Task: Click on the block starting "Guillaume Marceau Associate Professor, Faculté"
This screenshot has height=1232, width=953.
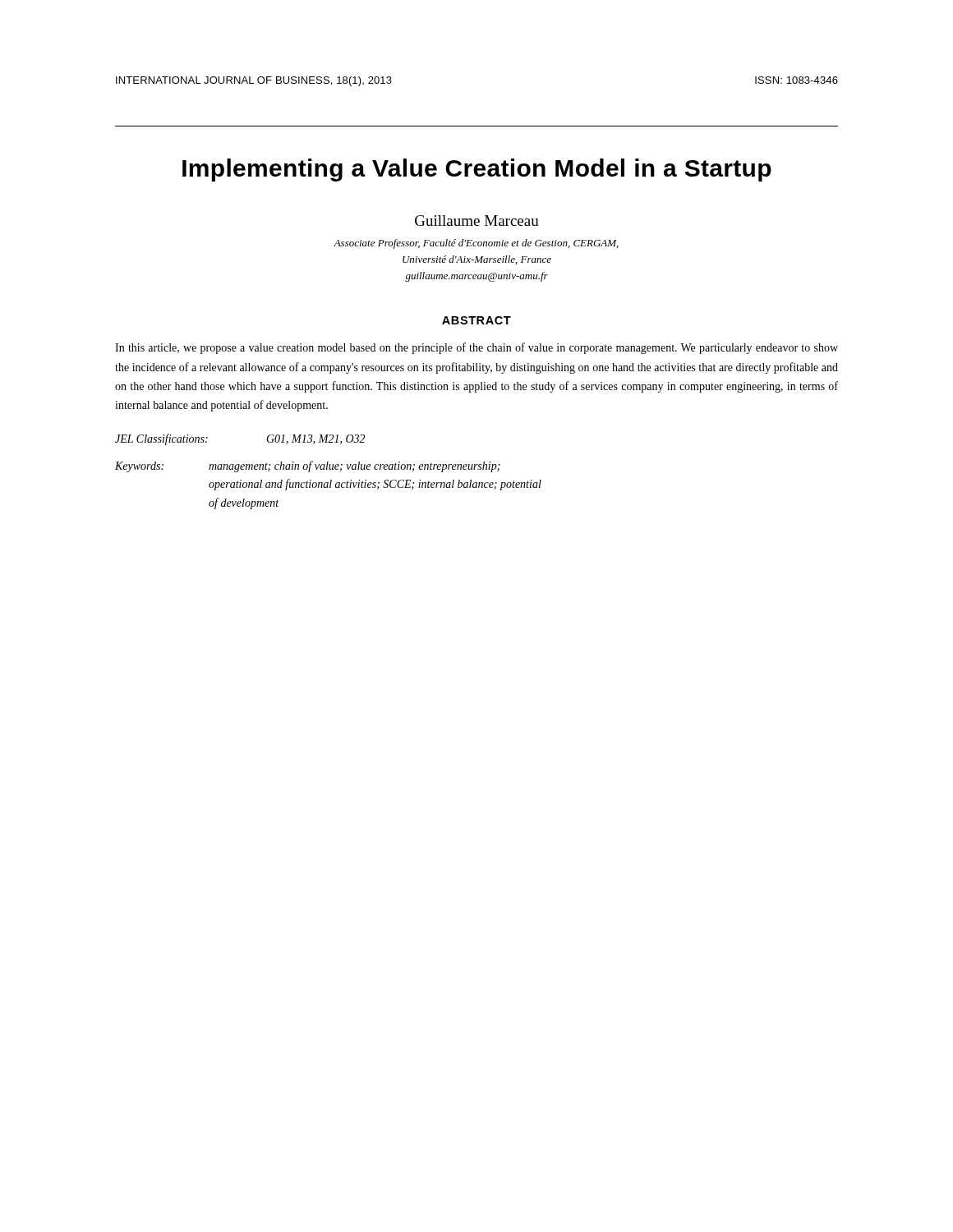Action: point(476,248)
